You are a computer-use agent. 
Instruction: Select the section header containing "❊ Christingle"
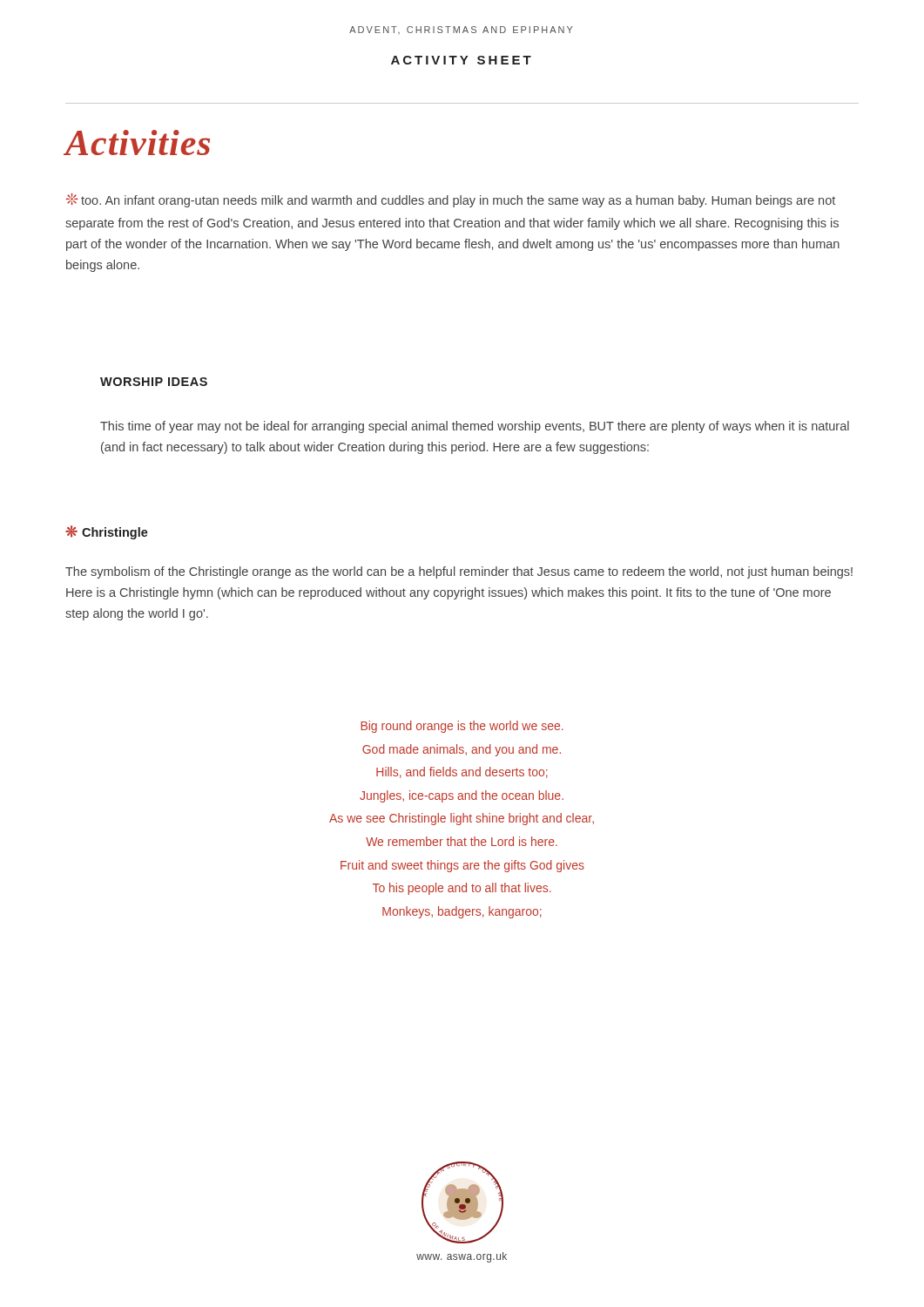(x=107, y=532)
